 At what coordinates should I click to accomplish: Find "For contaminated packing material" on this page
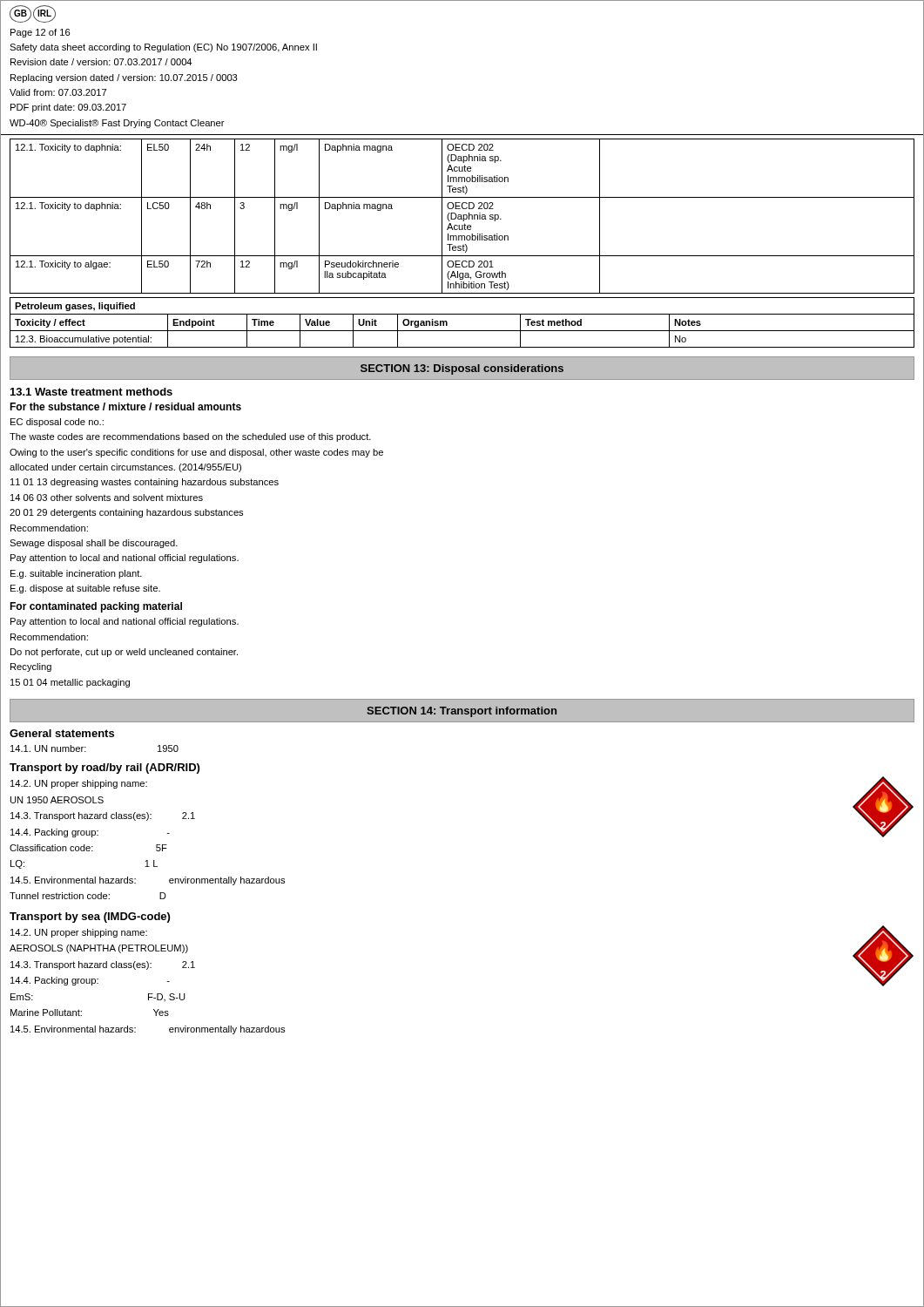click(x=96, y=607)
